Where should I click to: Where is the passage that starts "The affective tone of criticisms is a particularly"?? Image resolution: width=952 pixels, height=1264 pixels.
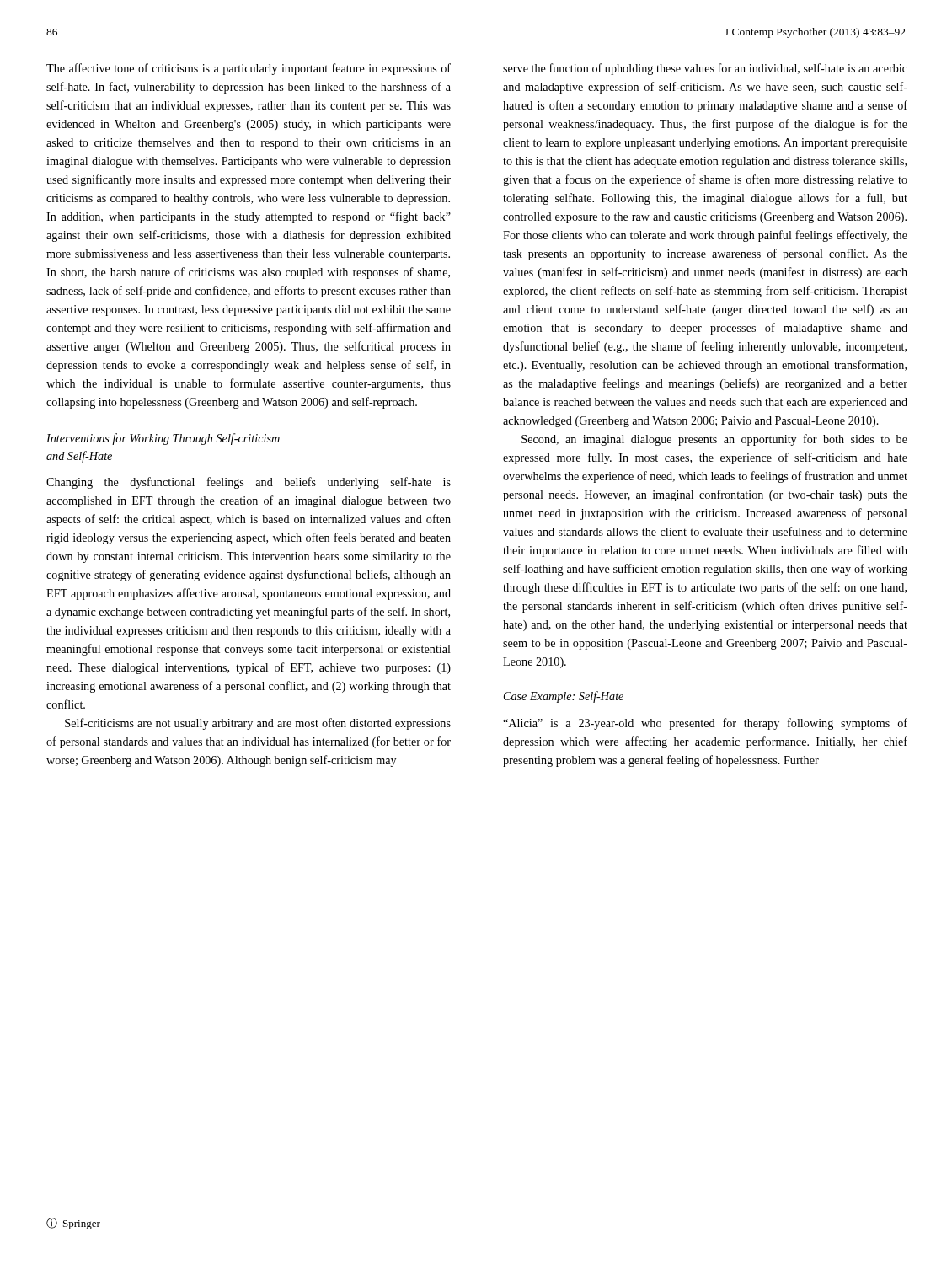point(249,235)
